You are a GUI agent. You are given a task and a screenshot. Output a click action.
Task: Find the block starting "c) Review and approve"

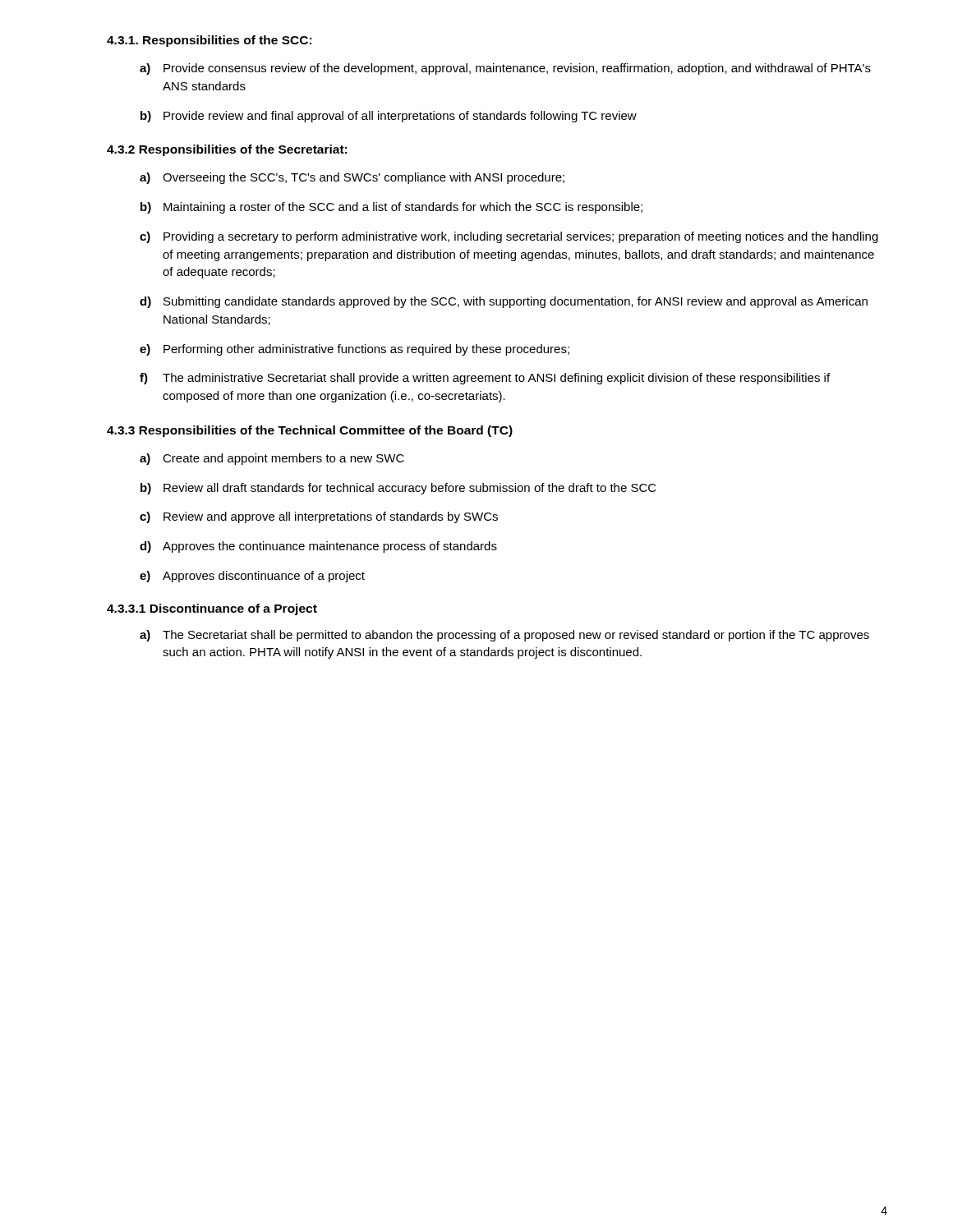[319, 517]
